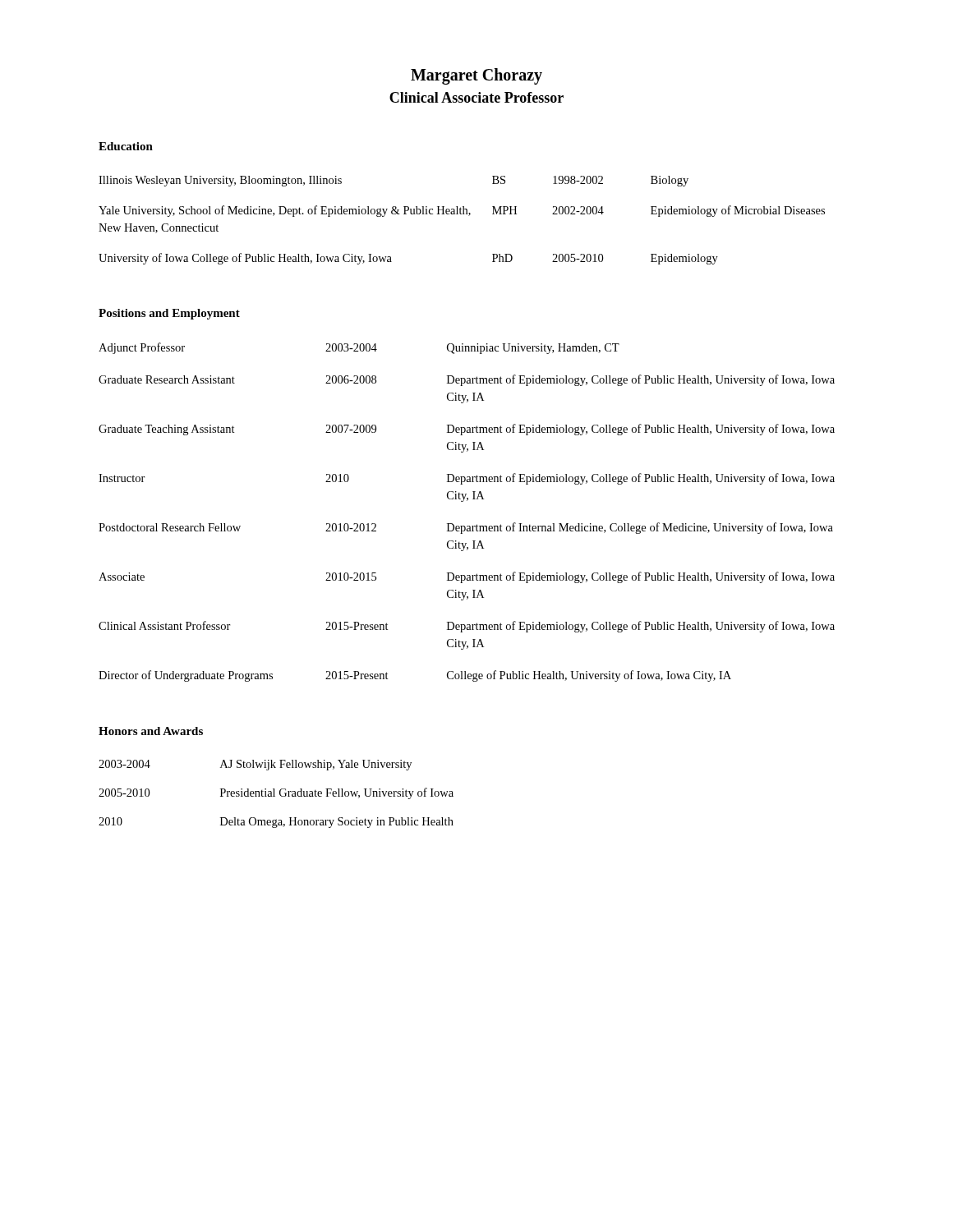Select the table that reads "Department of Epidemiology, College of"

476,512
